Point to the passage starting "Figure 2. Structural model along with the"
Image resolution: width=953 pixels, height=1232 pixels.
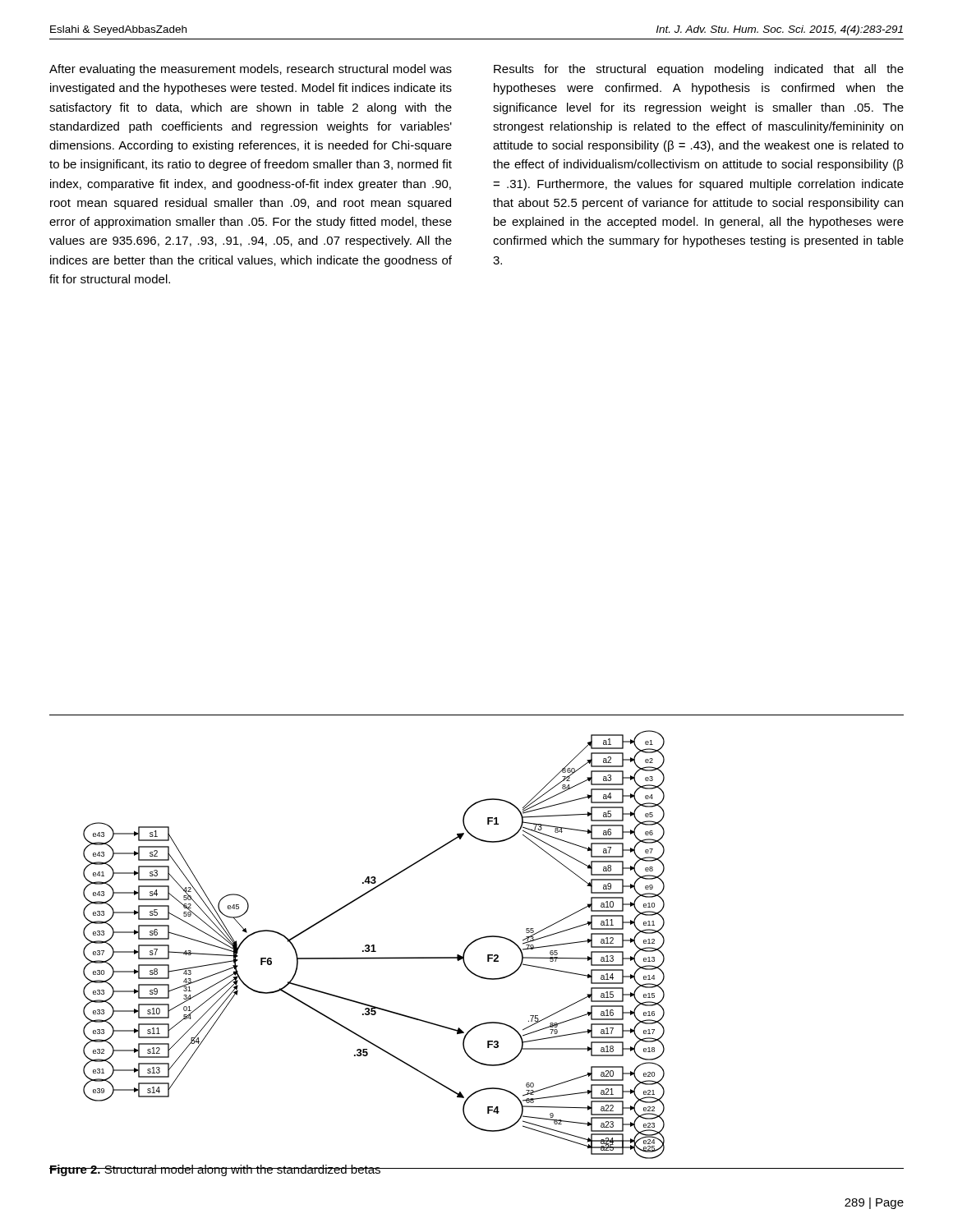point(215,1169)
